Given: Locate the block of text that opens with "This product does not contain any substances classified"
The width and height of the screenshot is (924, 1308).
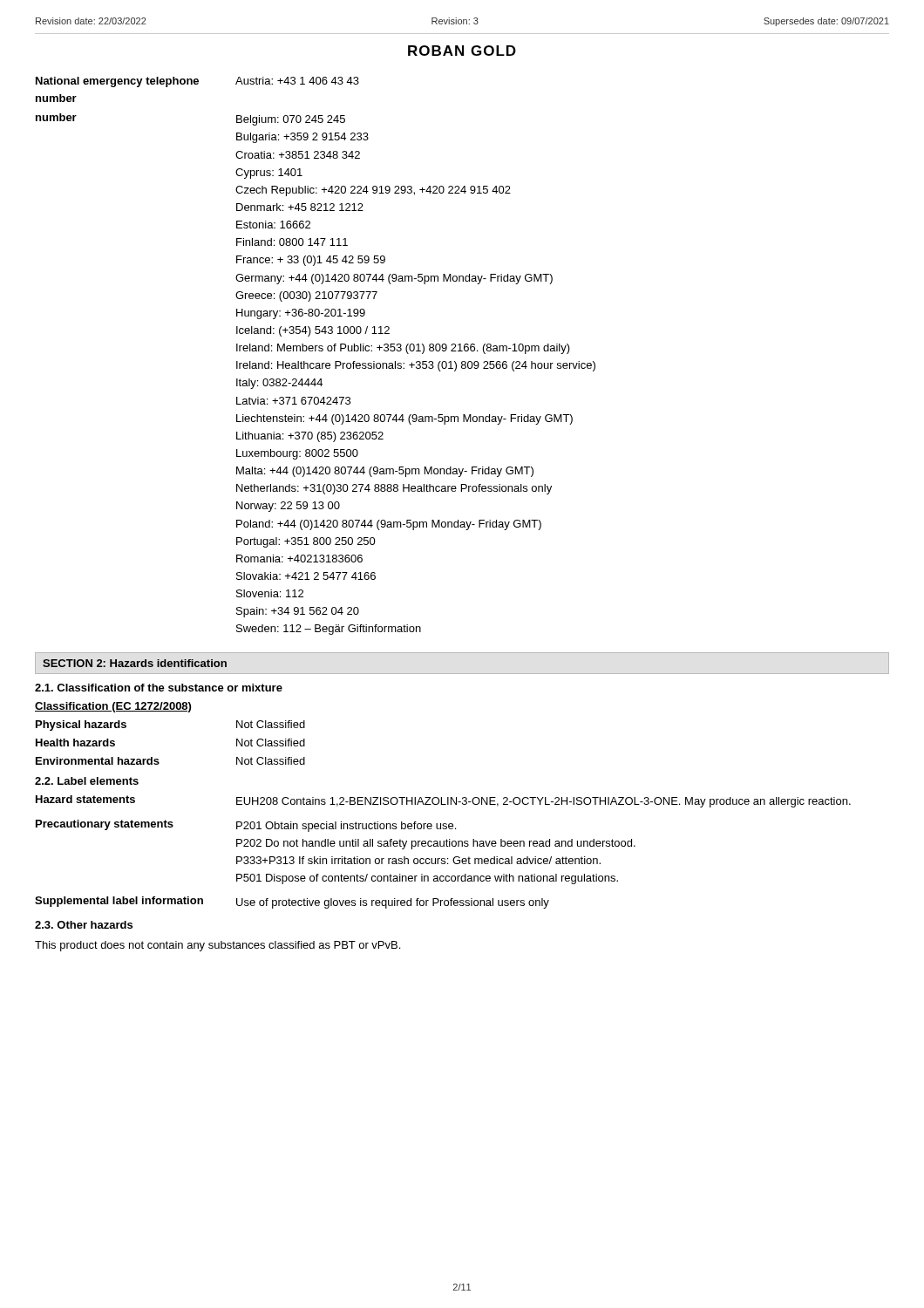Looking at the screenshot, I should point(218,945).
